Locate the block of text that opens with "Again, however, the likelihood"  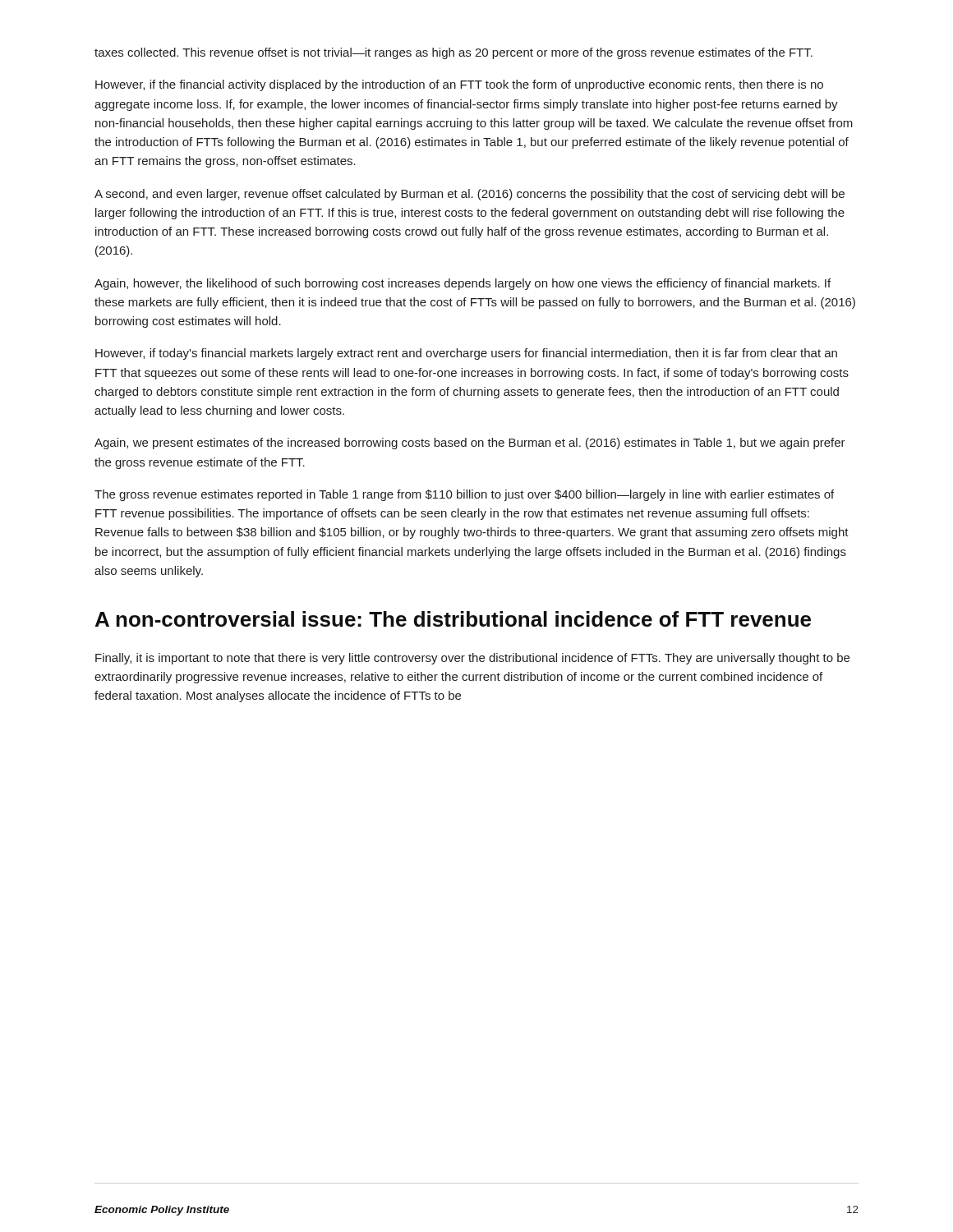476,302
